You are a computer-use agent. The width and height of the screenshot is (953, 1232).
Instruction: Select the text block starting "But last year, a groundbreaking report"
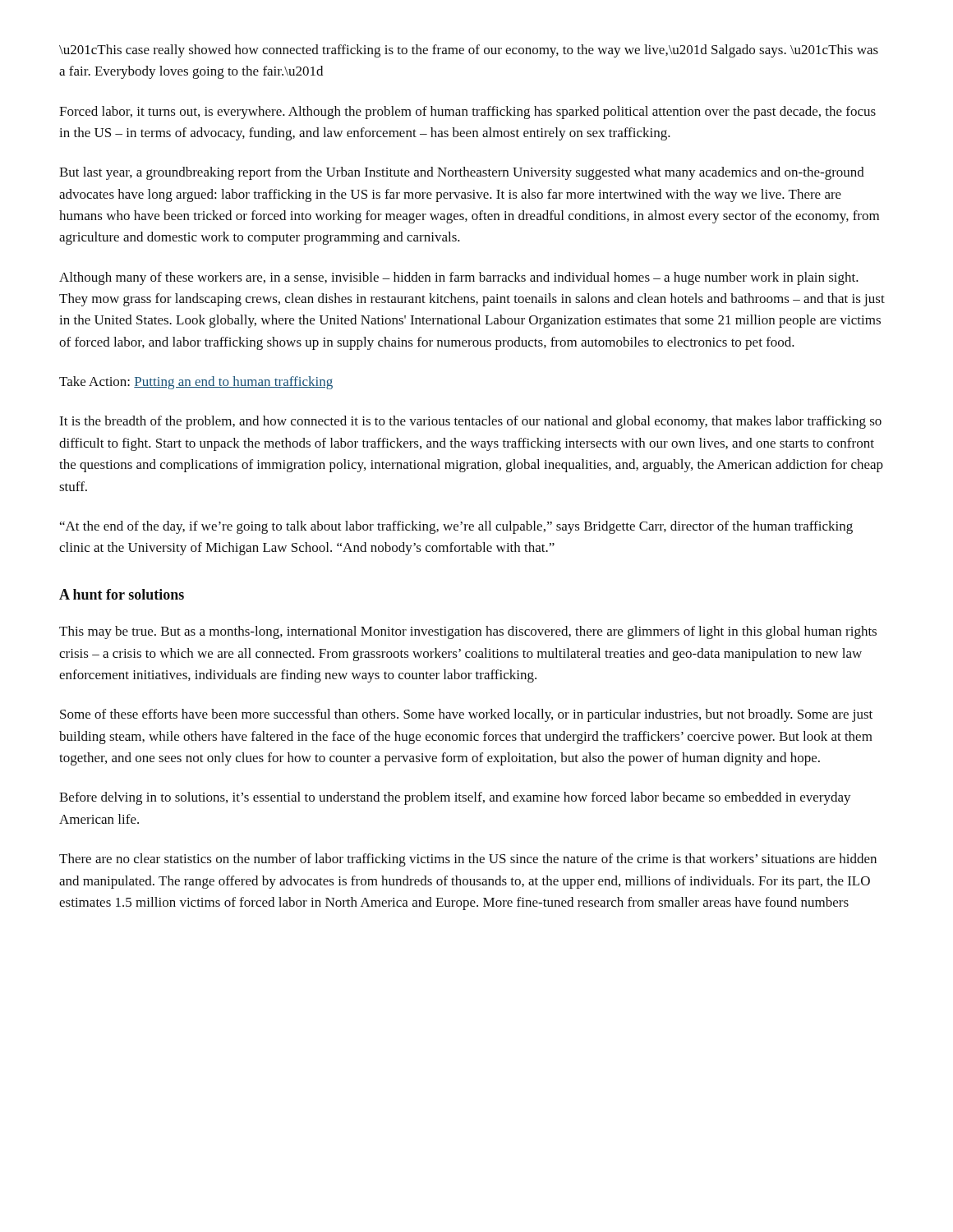tap(469, 205)
